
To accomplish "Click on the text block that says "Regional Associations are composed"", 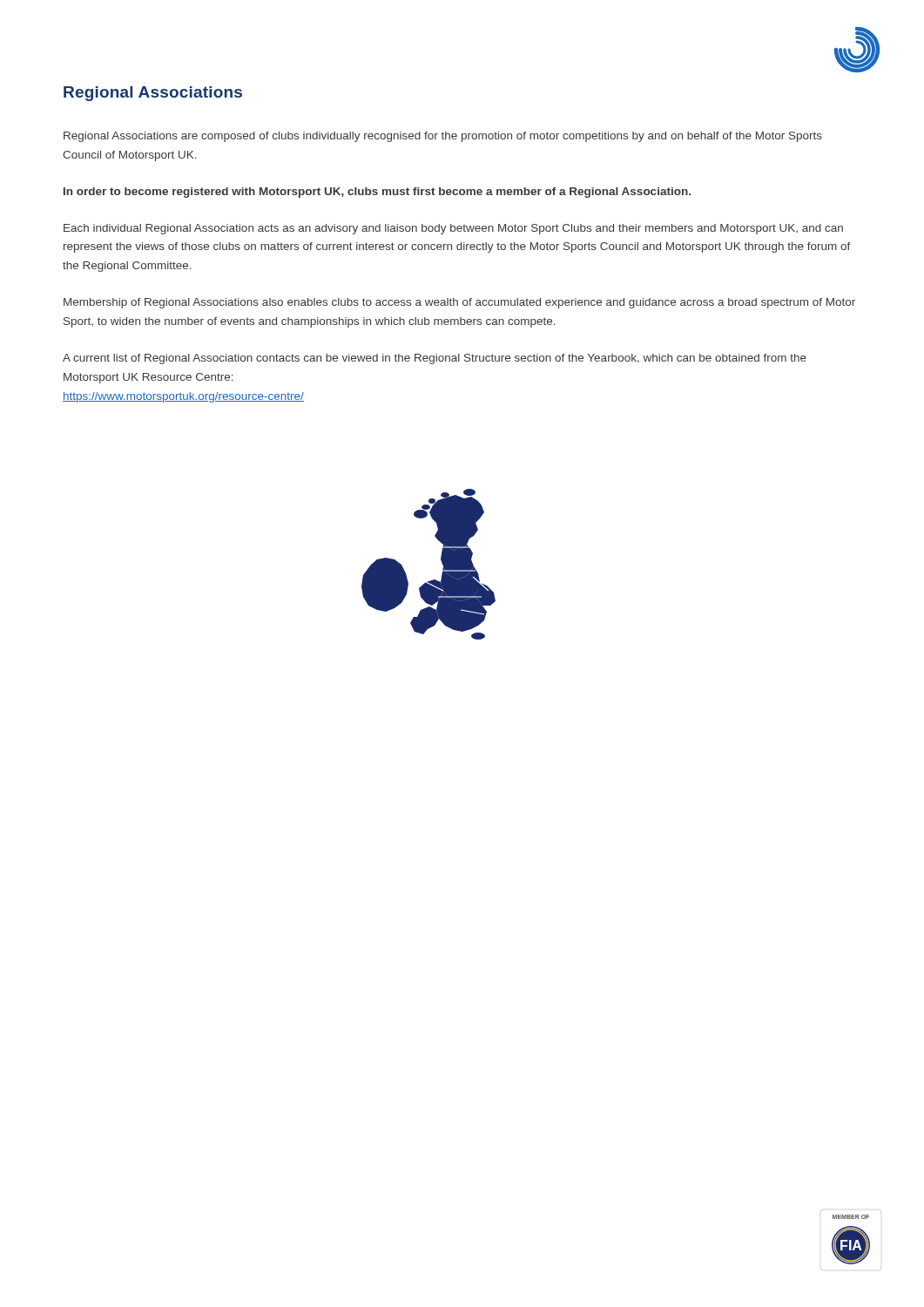I will 442,145.
